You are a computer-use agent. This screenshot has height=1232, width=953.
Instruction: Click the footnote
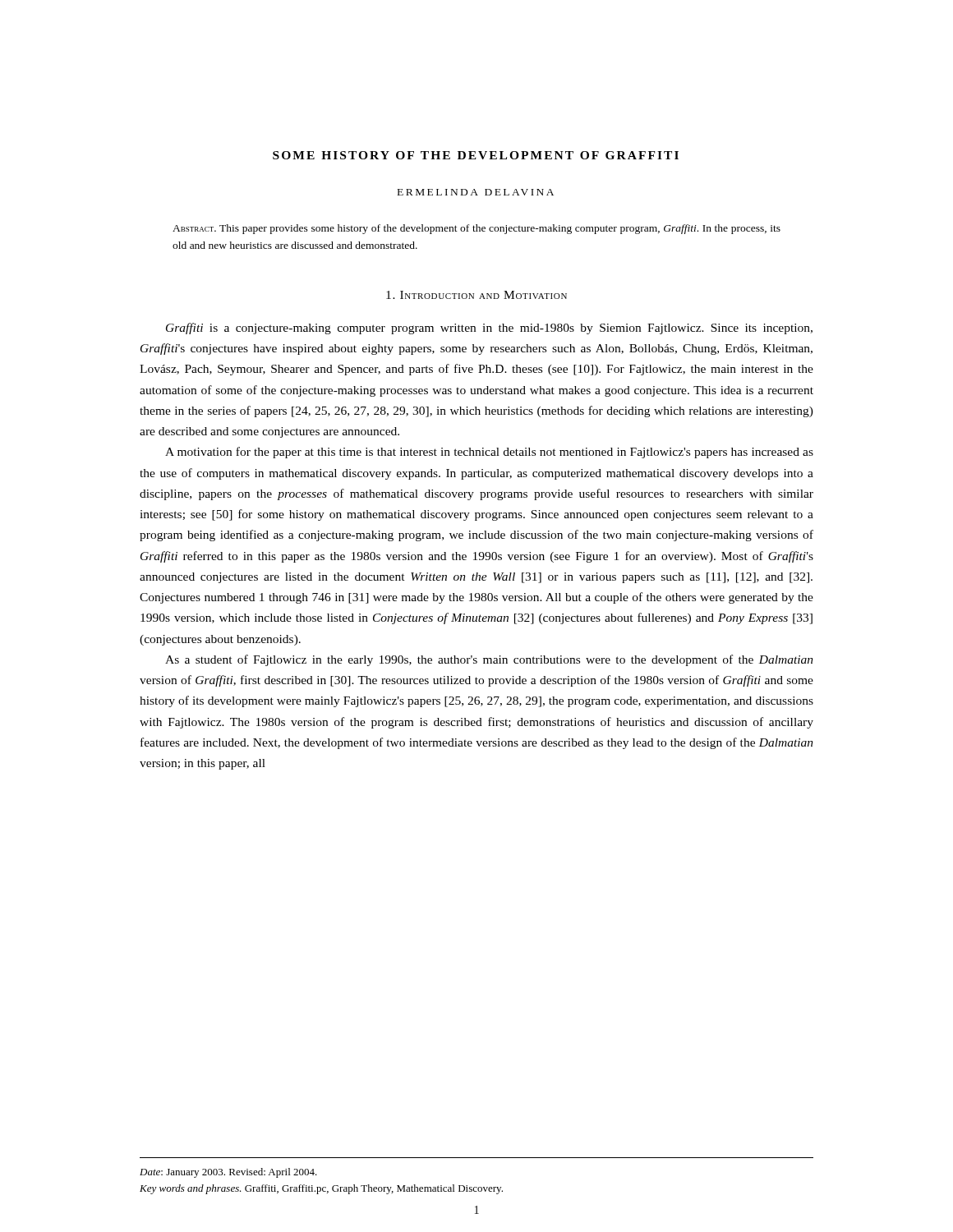click(x=476, y=1180)
